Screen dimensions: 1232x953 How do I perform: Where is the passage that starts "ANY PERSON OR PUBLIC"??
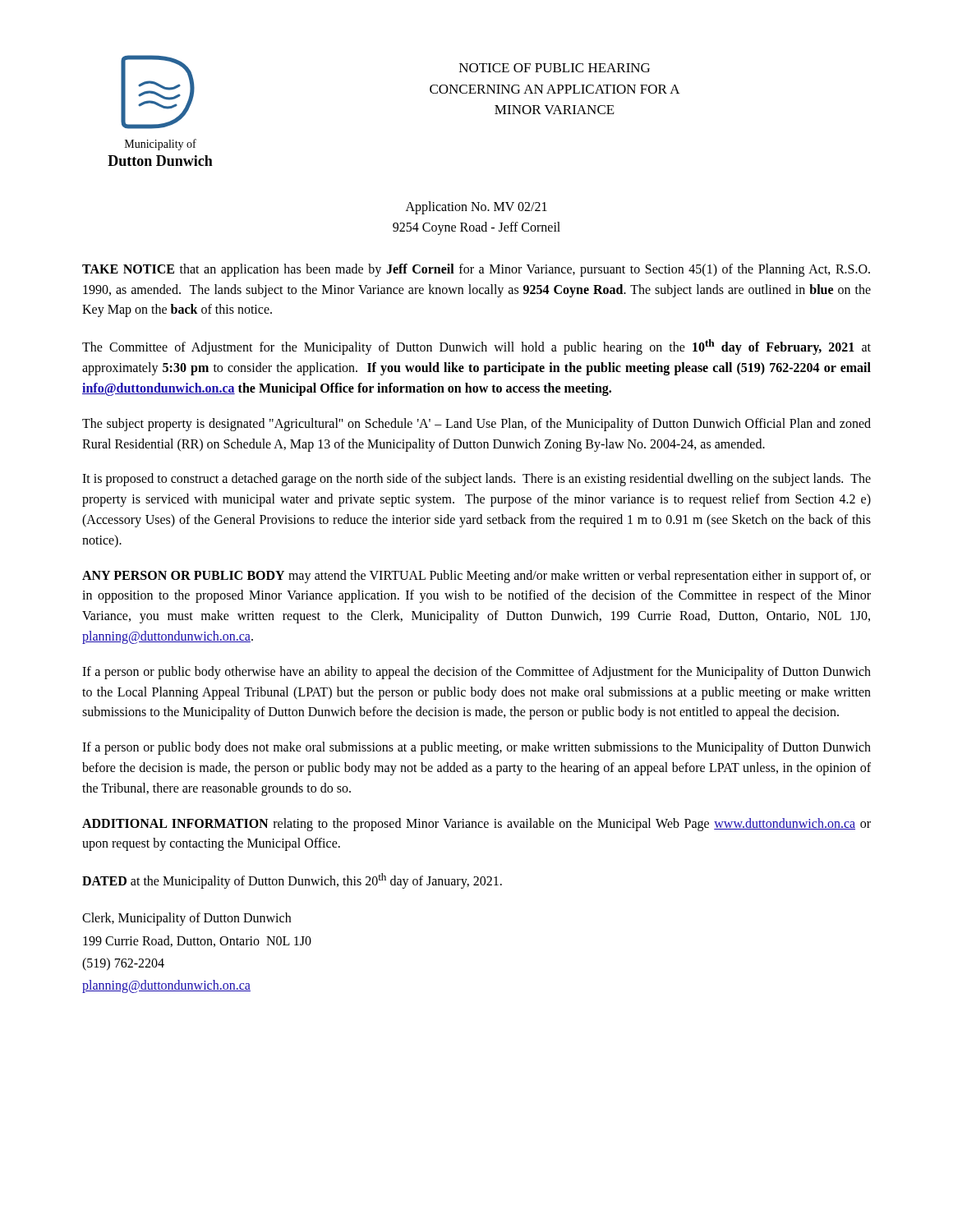pos(476,606)
